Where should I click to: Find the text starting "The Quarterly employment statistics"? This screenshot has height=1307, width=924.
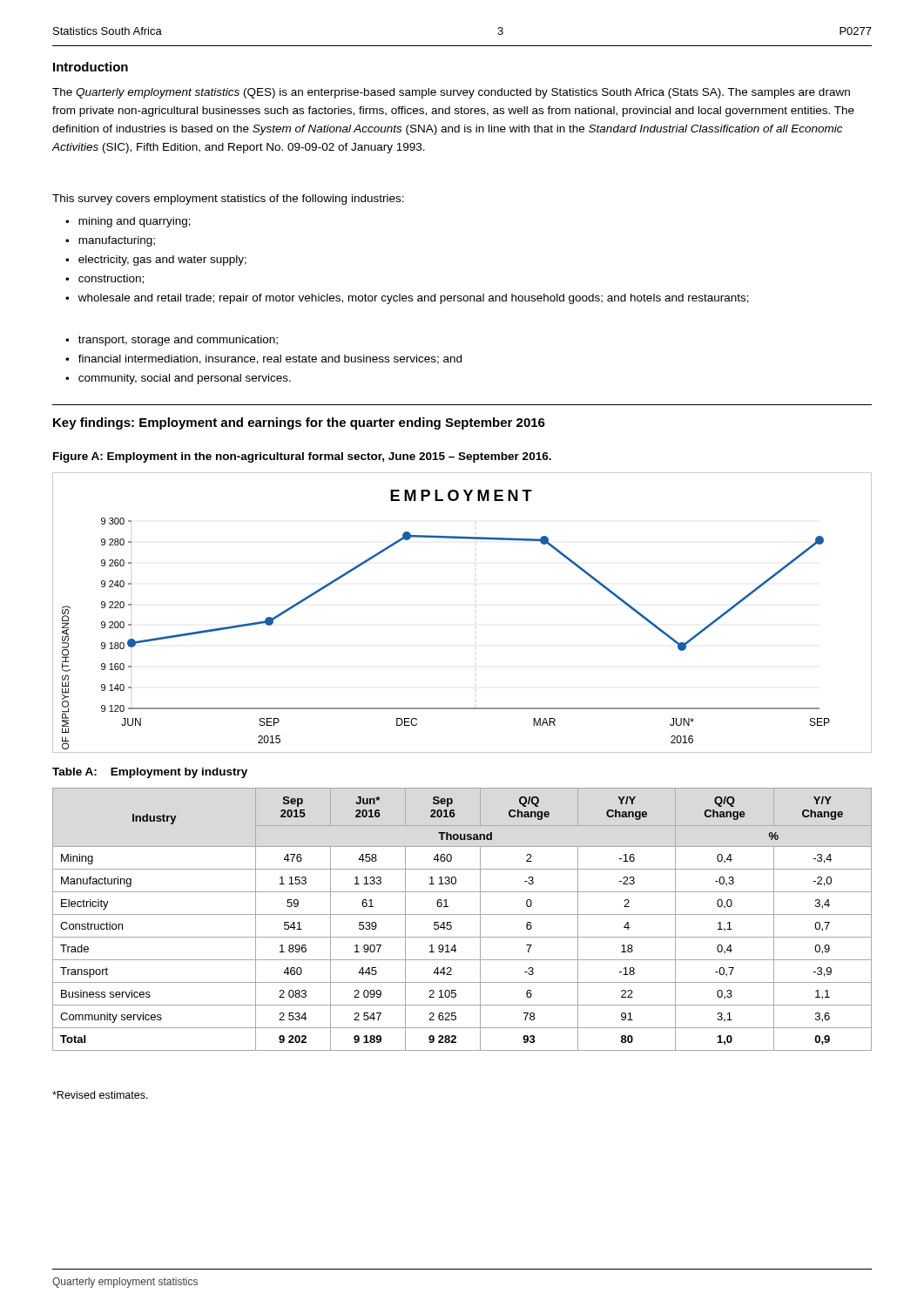click(462, 120)
